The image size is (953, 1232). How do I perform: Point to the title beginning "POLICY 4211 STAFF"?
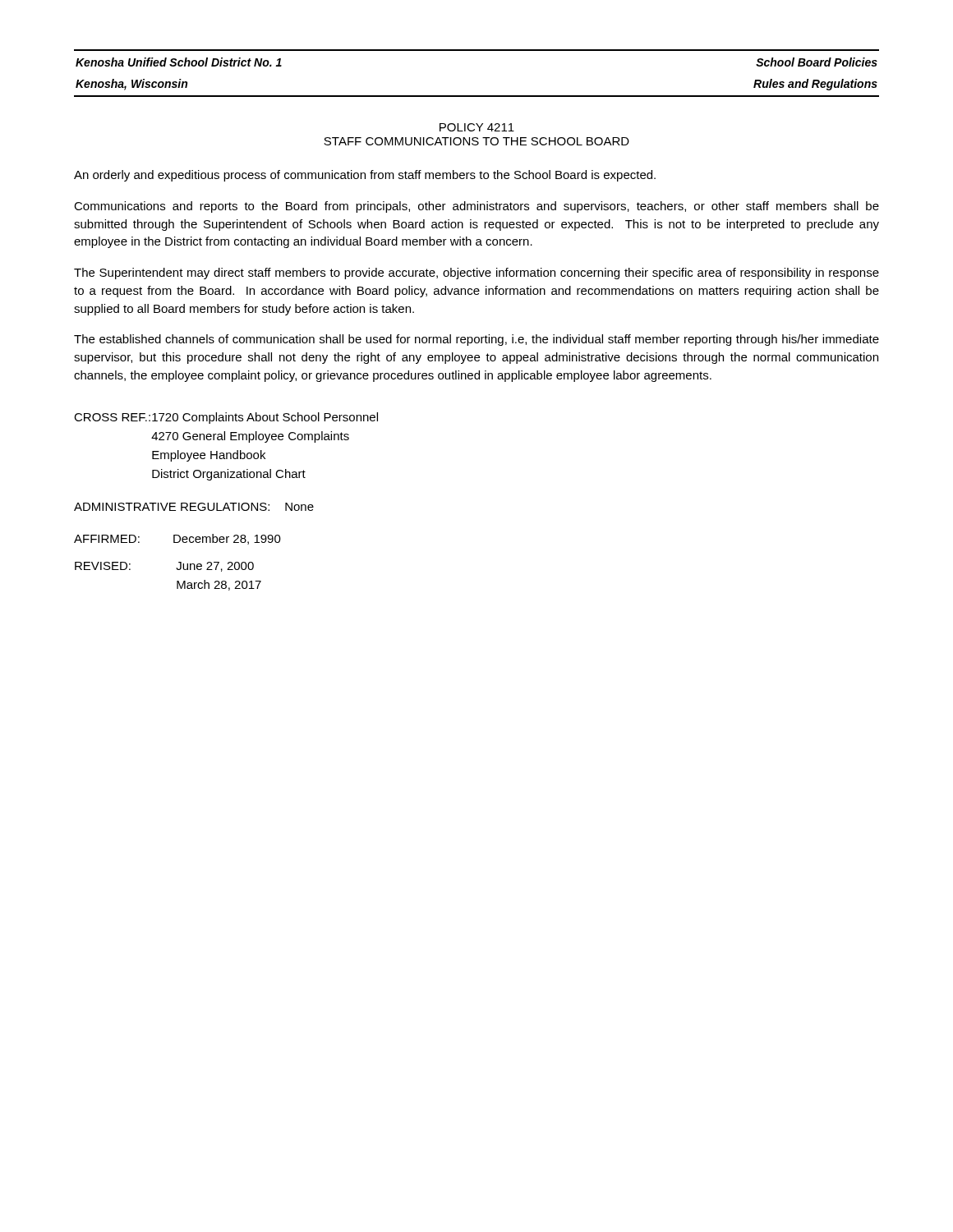click(476, 134)
